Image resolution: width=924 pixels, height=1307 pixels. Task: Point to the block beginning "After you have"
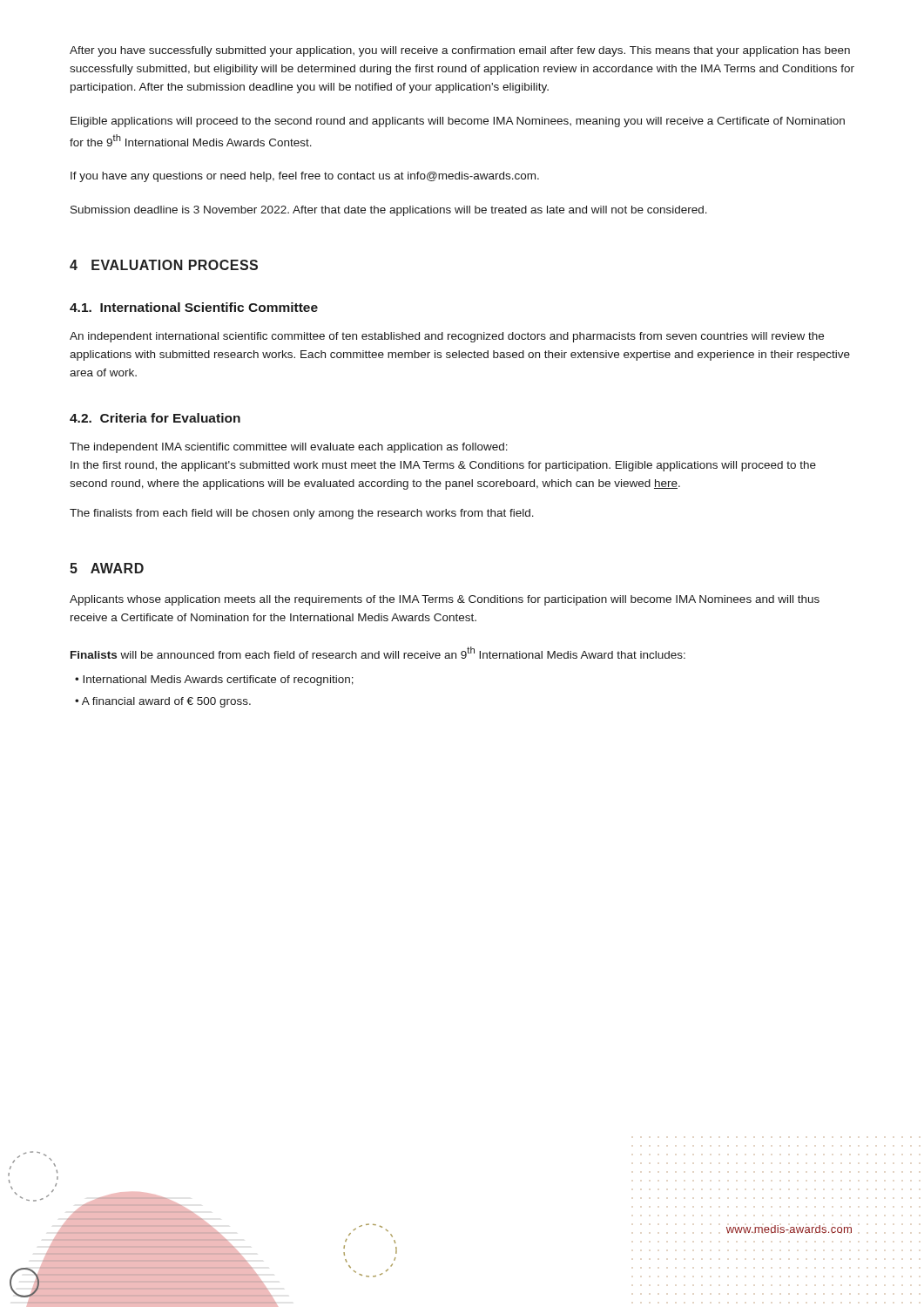tap(462, 68)
